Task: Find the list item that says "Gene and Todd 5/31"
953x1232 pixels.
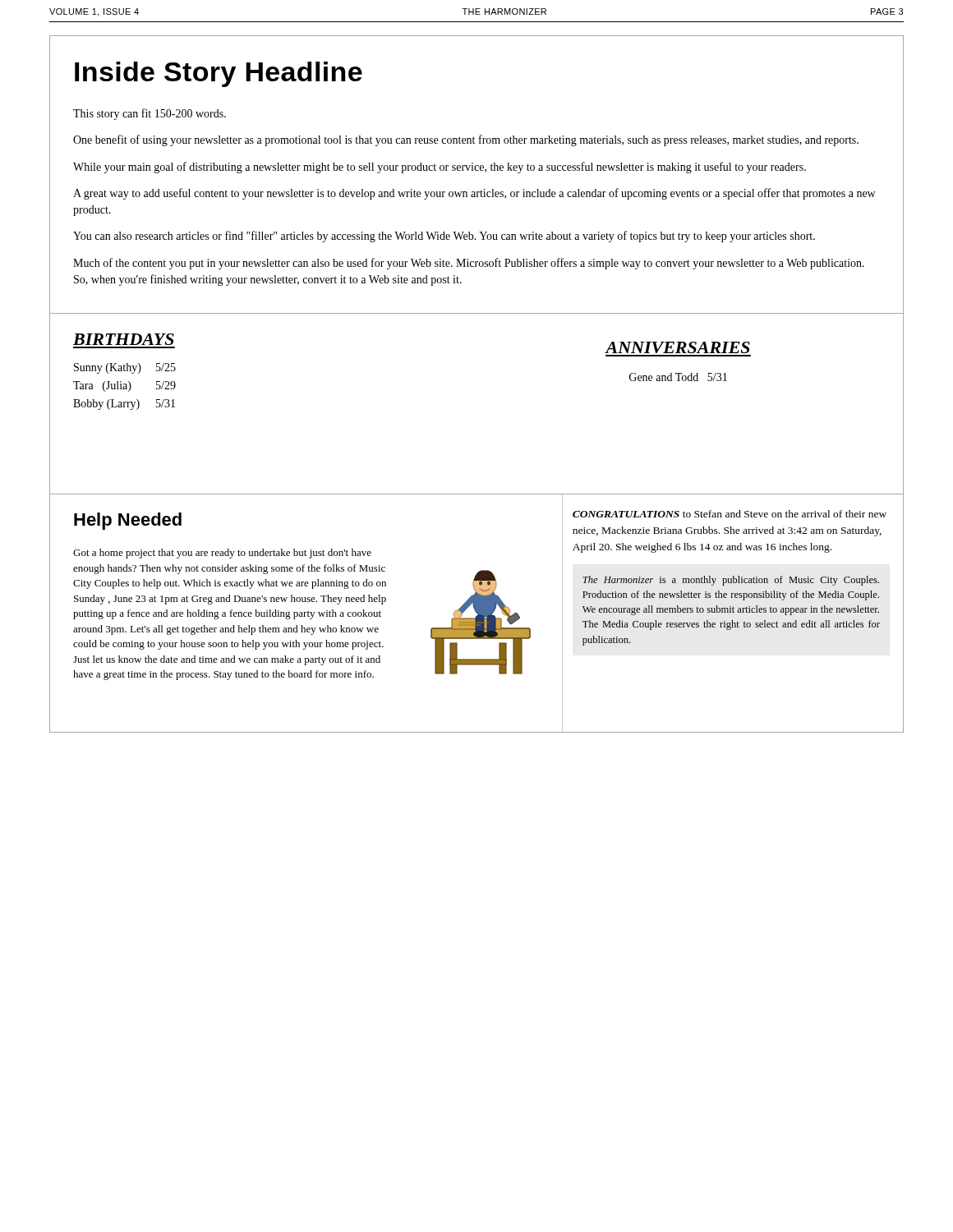Action: pos(678,378)
